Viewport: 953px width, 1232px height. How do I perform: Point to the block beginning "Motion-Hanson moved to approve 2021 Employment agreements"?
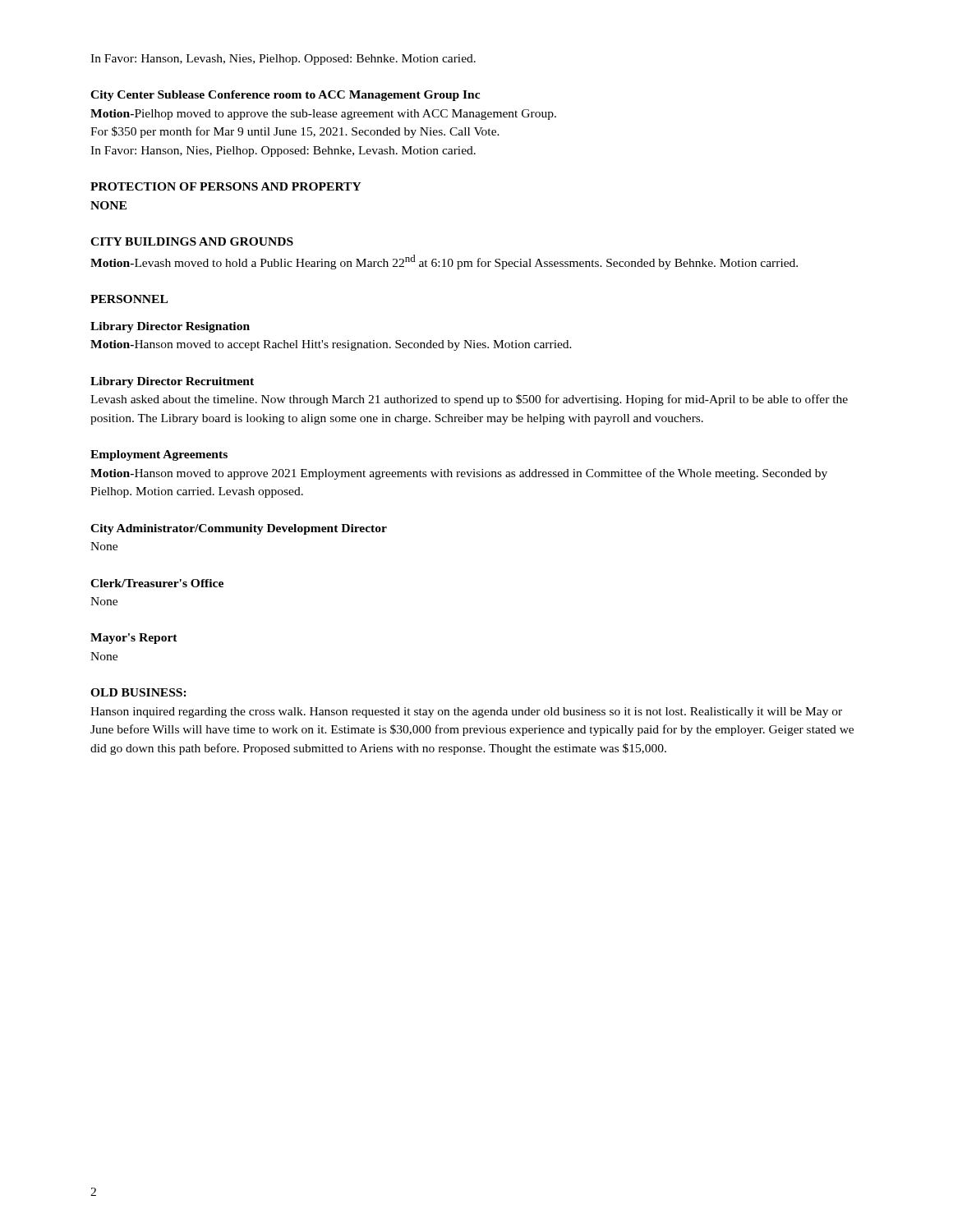click(459, 482)
